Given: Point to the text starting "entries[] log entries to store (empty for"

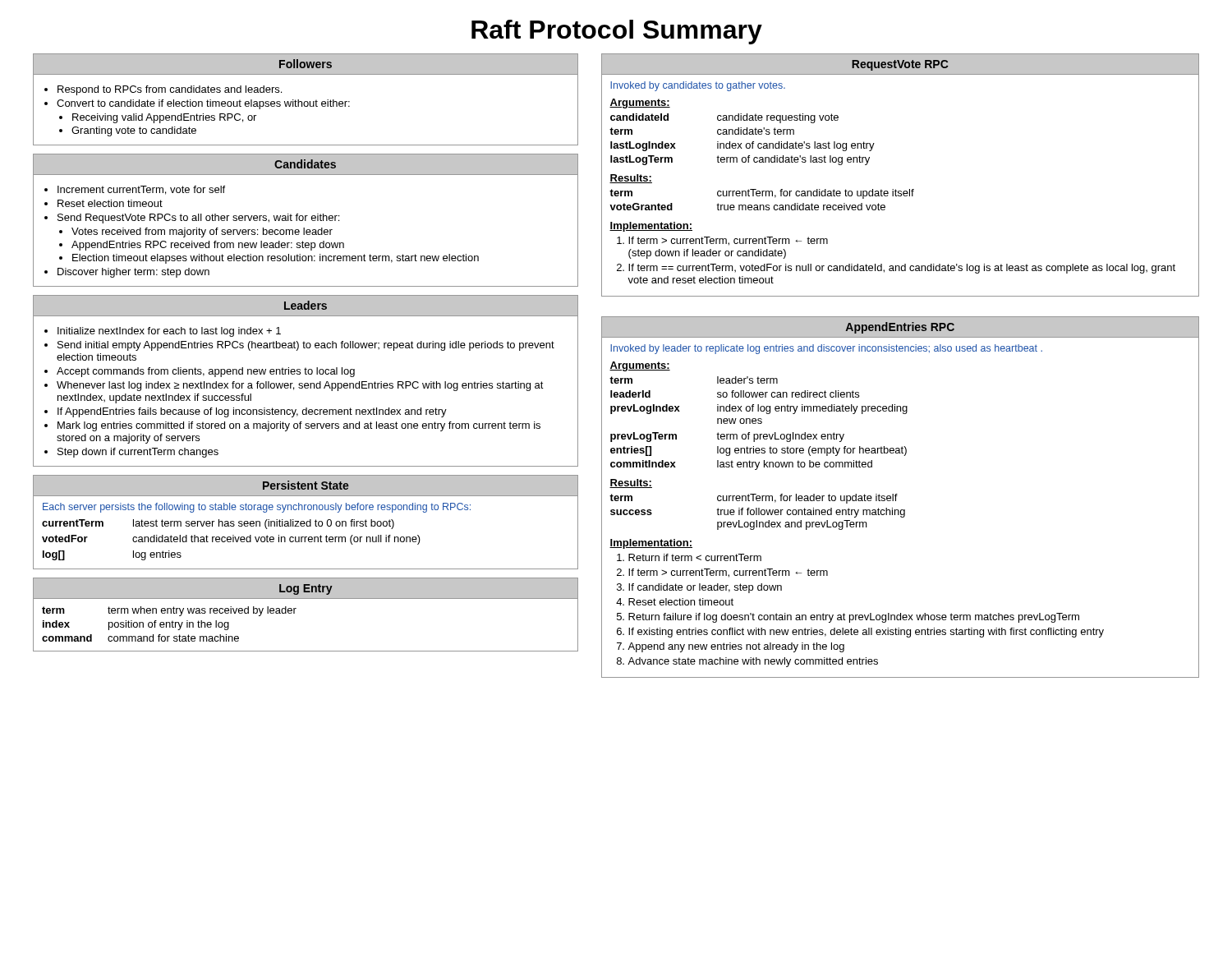Looking at the screenshot, I should [x=759, y=450].
